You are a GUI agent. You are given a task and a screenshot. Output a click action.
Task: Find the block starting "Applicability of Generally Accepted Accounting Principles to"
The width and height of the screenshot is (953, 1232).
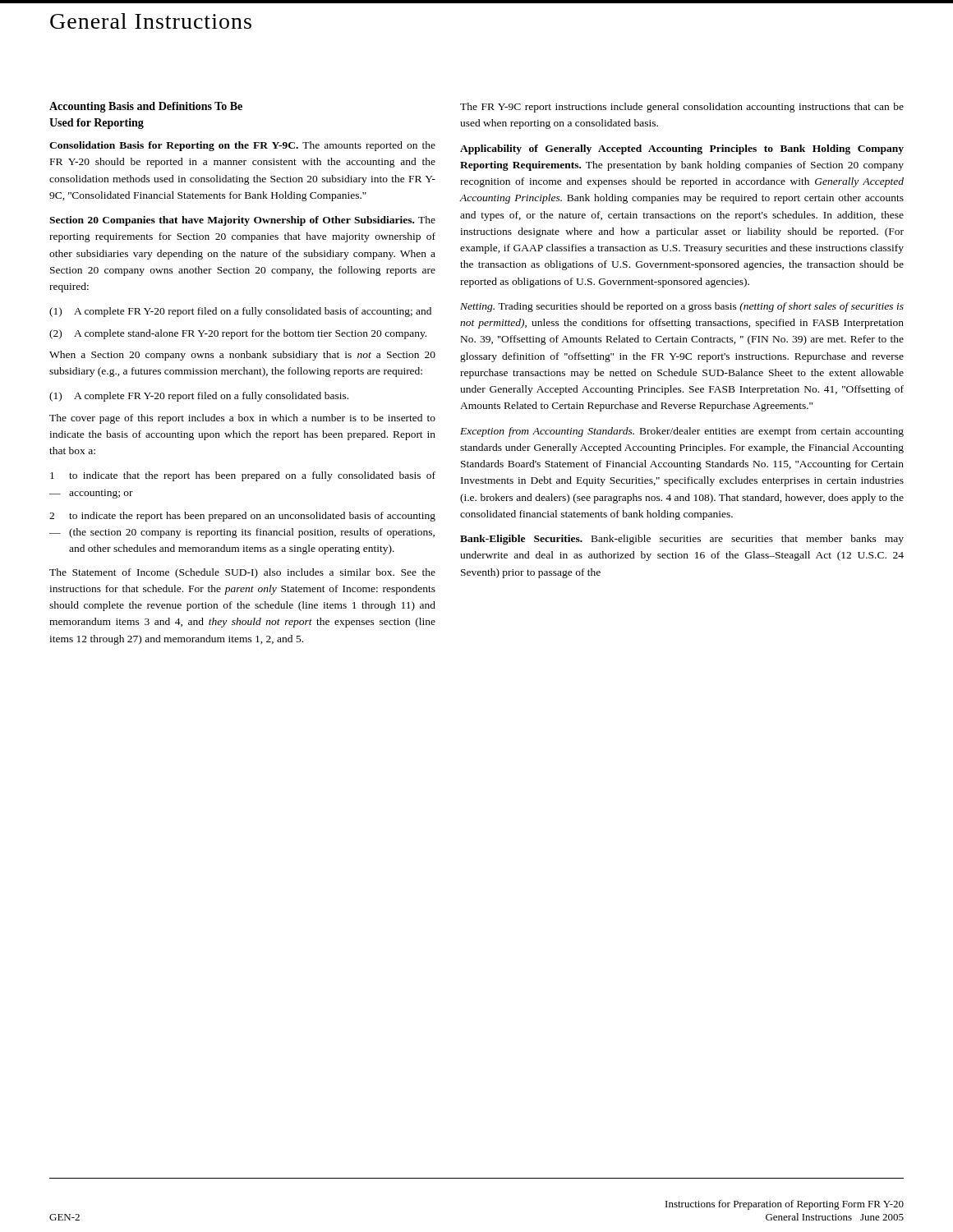coord(682,215)
